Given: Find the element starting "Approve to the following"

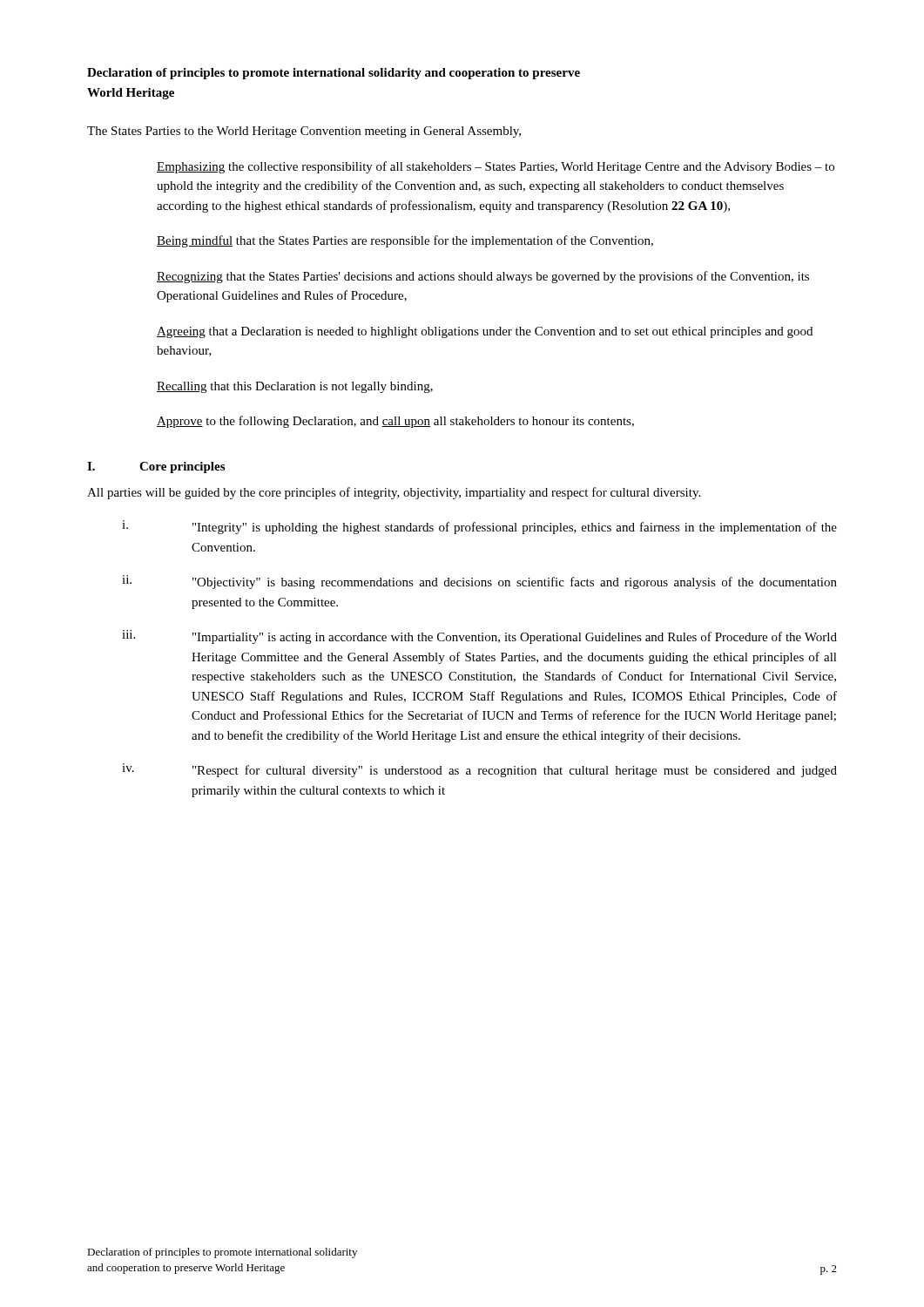Looking at the screenshot, I should [396, 421].
